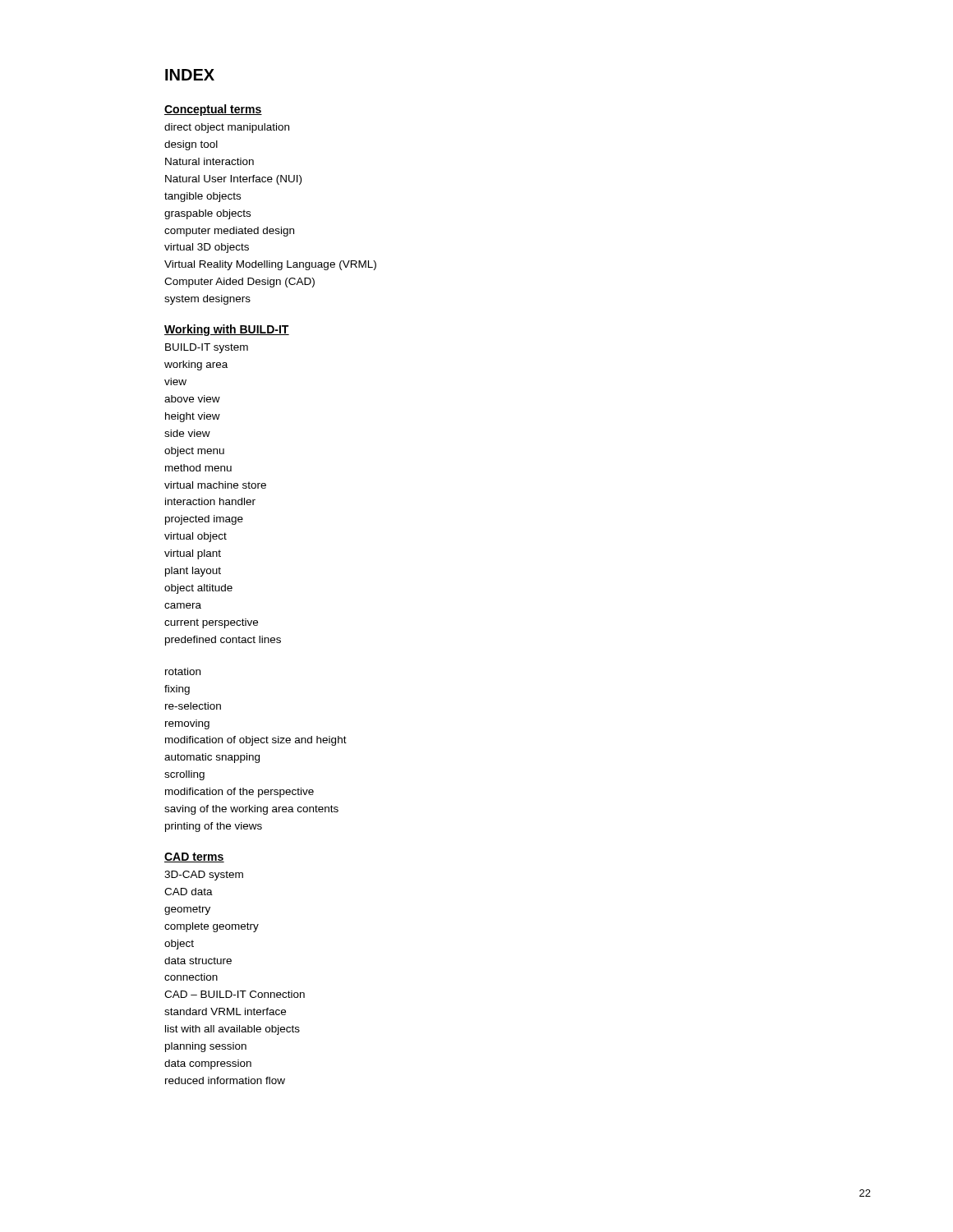The height and width of the screenshot is (1232, 953).
Task: Point to "list with all available objects"
Action: point(232,1029)
